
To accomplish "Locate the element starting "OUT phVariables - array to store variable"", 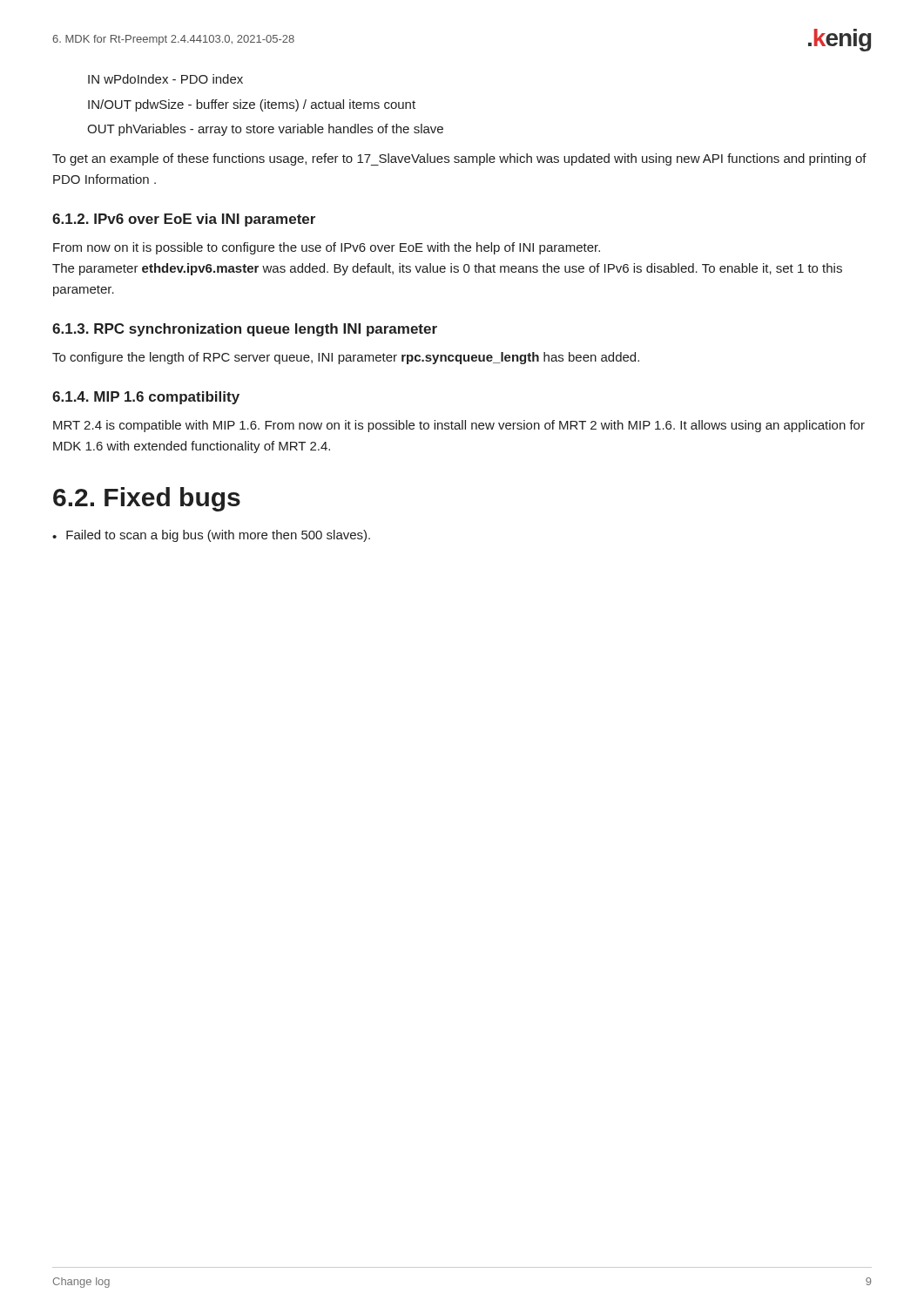I will [266, 129].
